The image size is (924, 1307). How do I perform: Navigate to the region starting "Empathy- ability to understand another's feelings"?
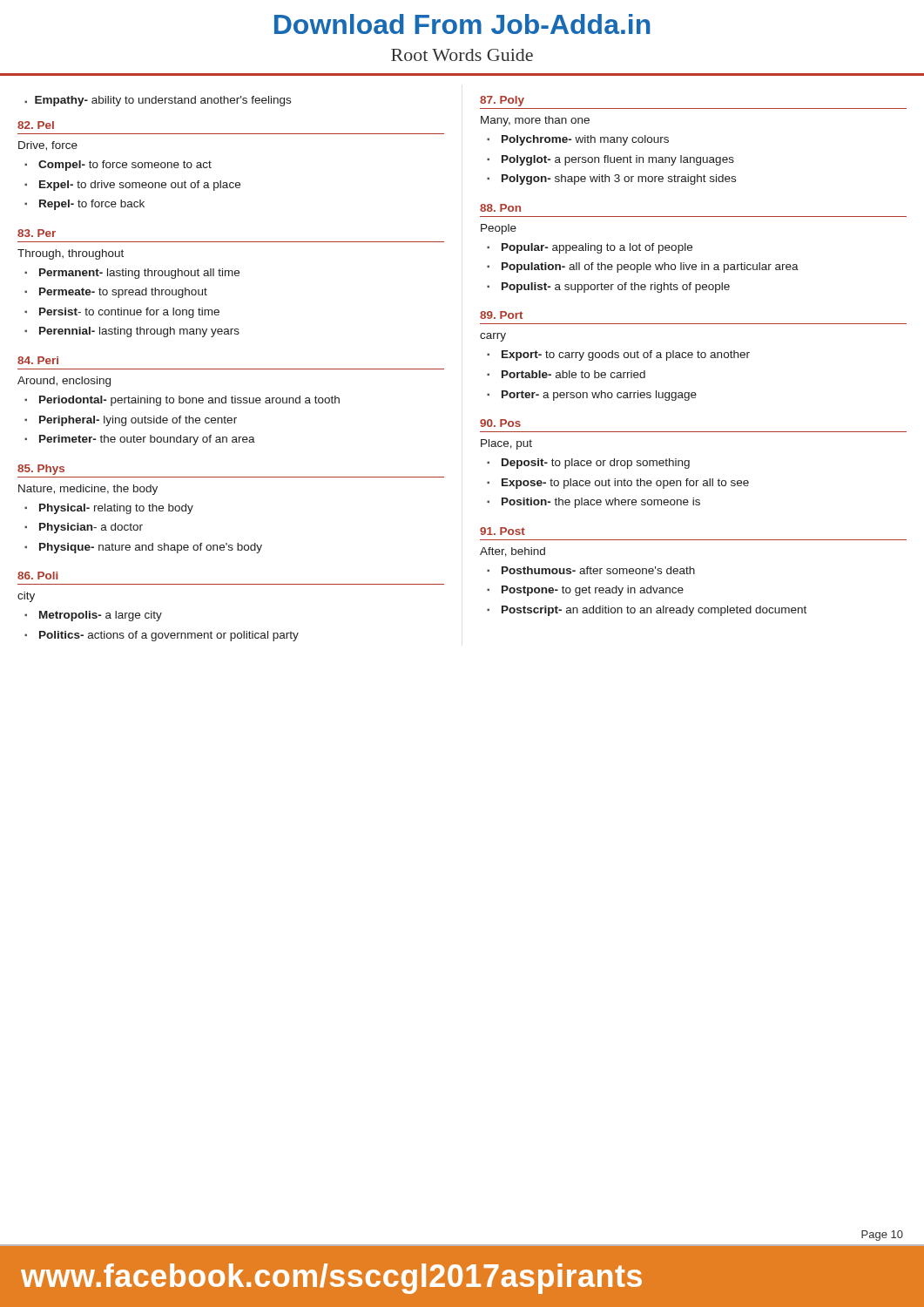pyautogui.click(x=163, y=100)
